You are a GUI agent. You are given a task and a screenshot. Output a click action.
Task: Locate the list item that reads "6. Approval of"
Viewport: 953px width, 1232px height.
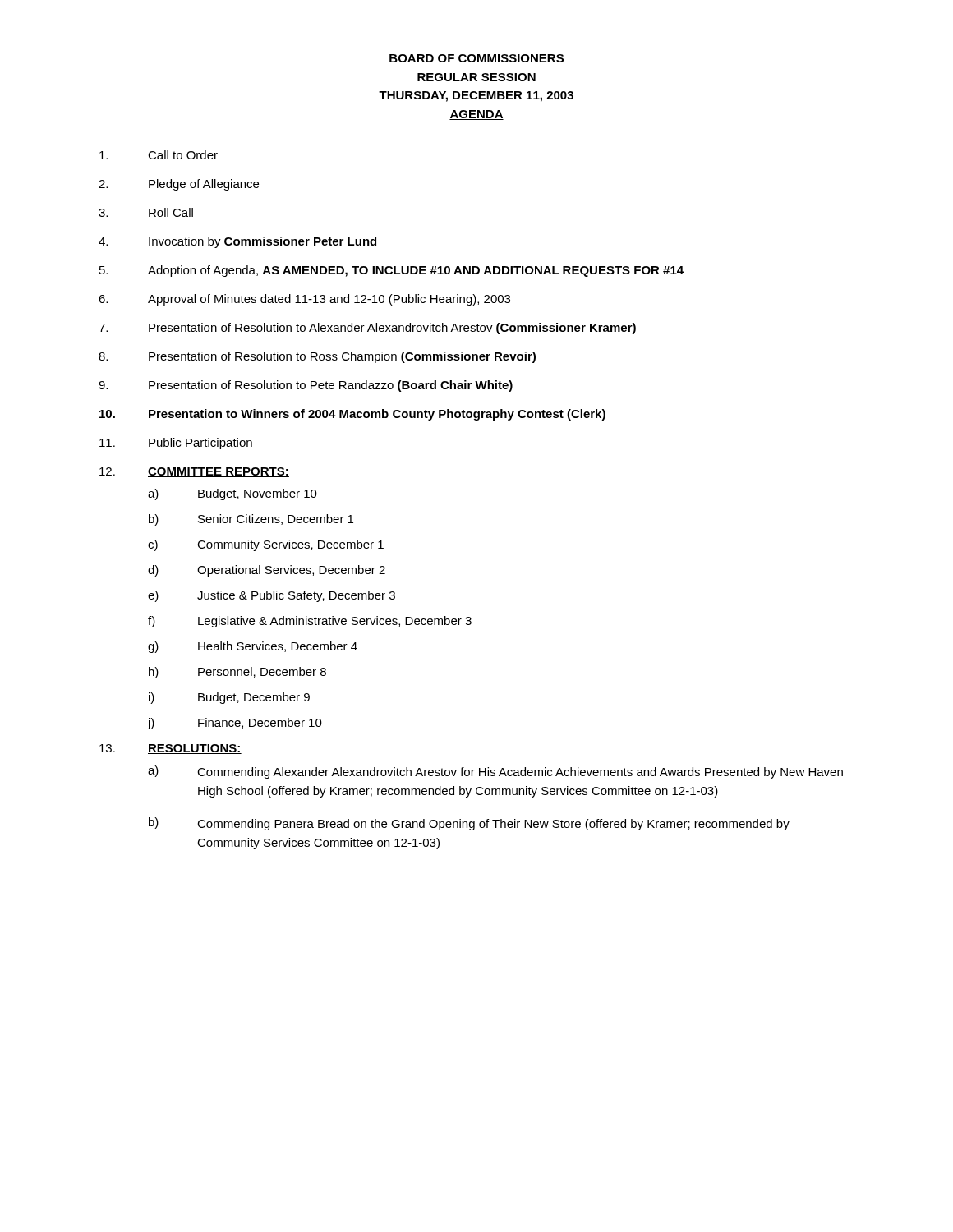476,299
